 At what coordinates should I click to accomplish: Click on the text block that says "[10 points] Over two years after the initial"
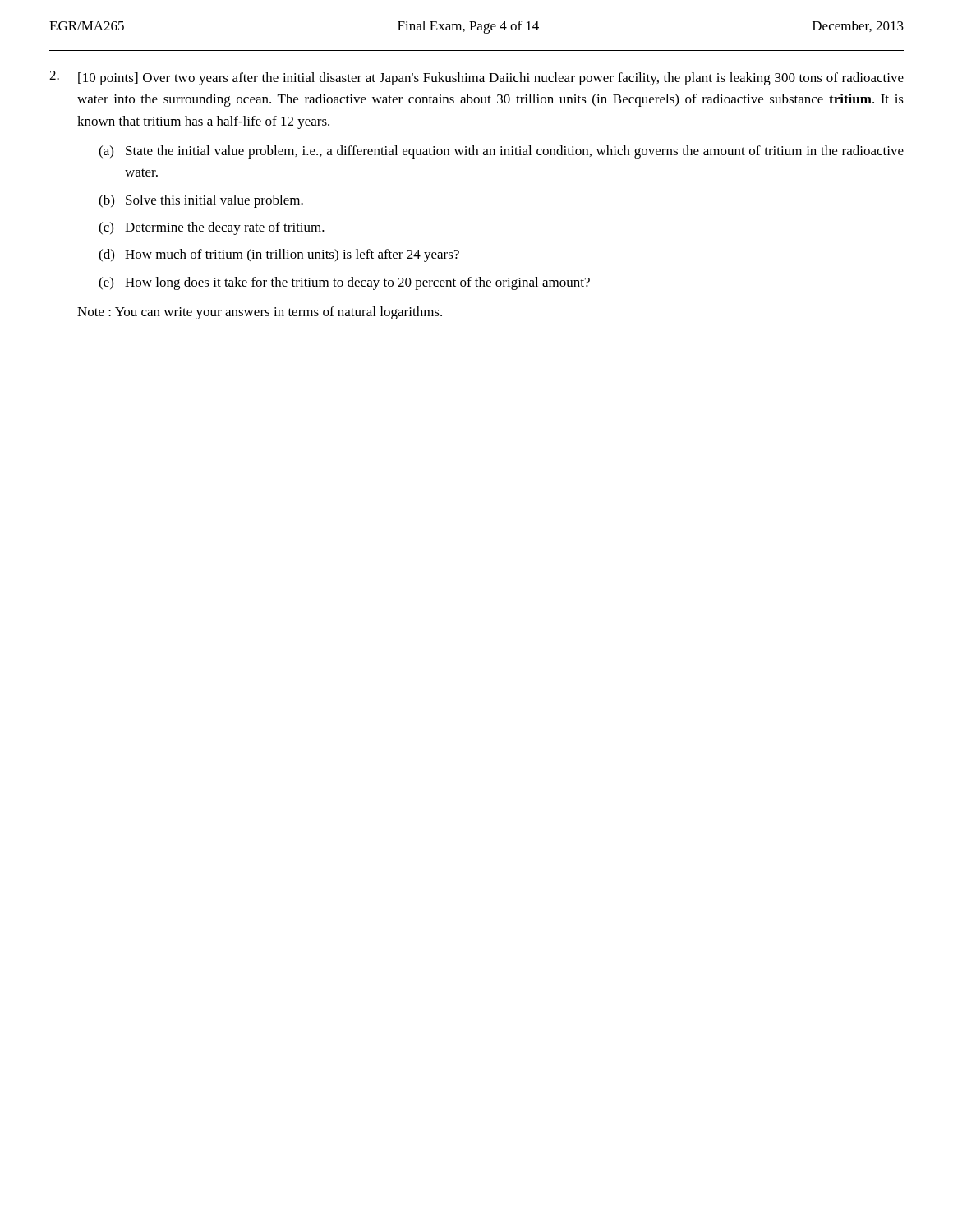coord(490,99)
